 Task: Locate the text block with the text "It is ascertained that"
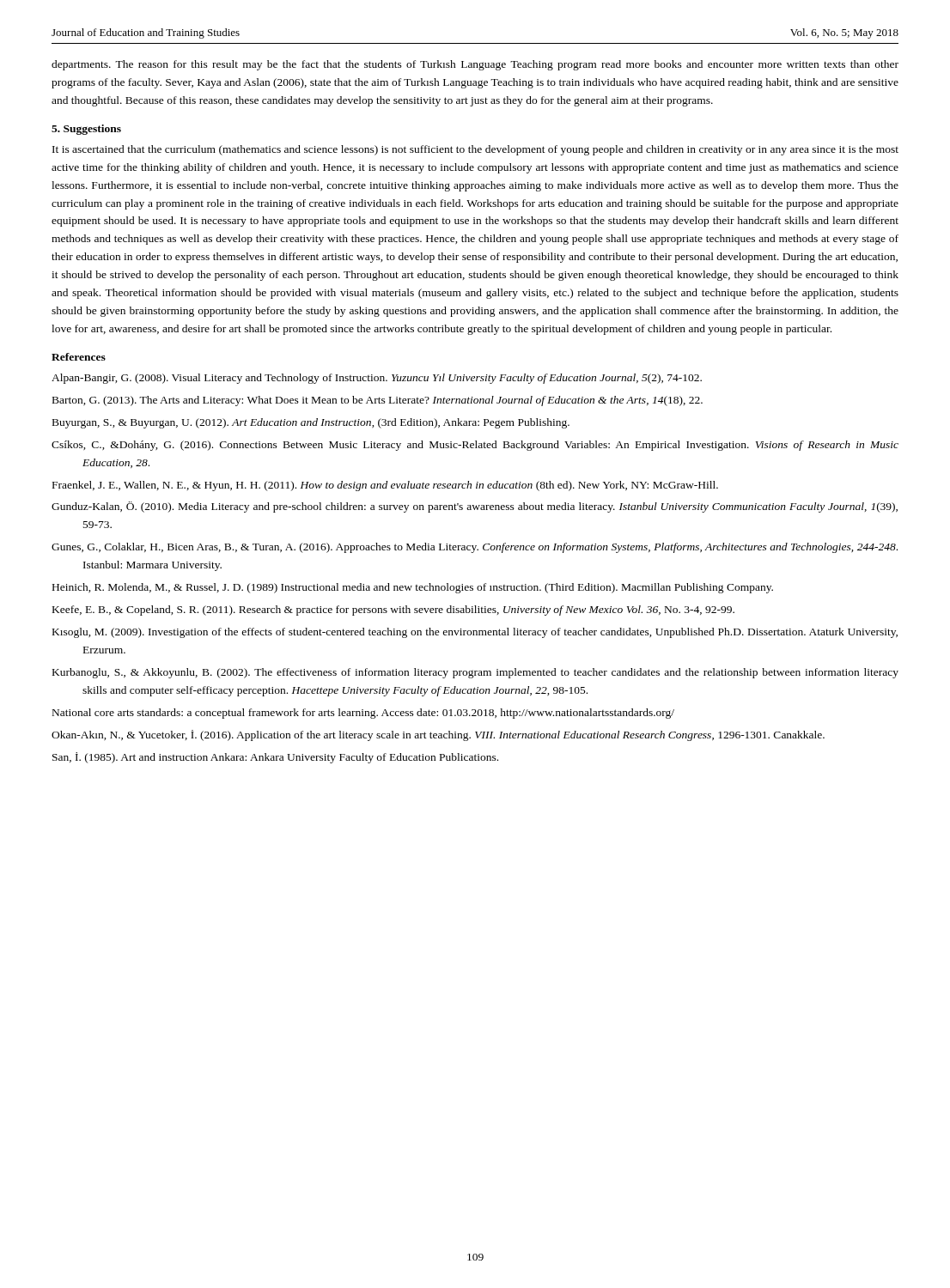[x=475, y=239]
